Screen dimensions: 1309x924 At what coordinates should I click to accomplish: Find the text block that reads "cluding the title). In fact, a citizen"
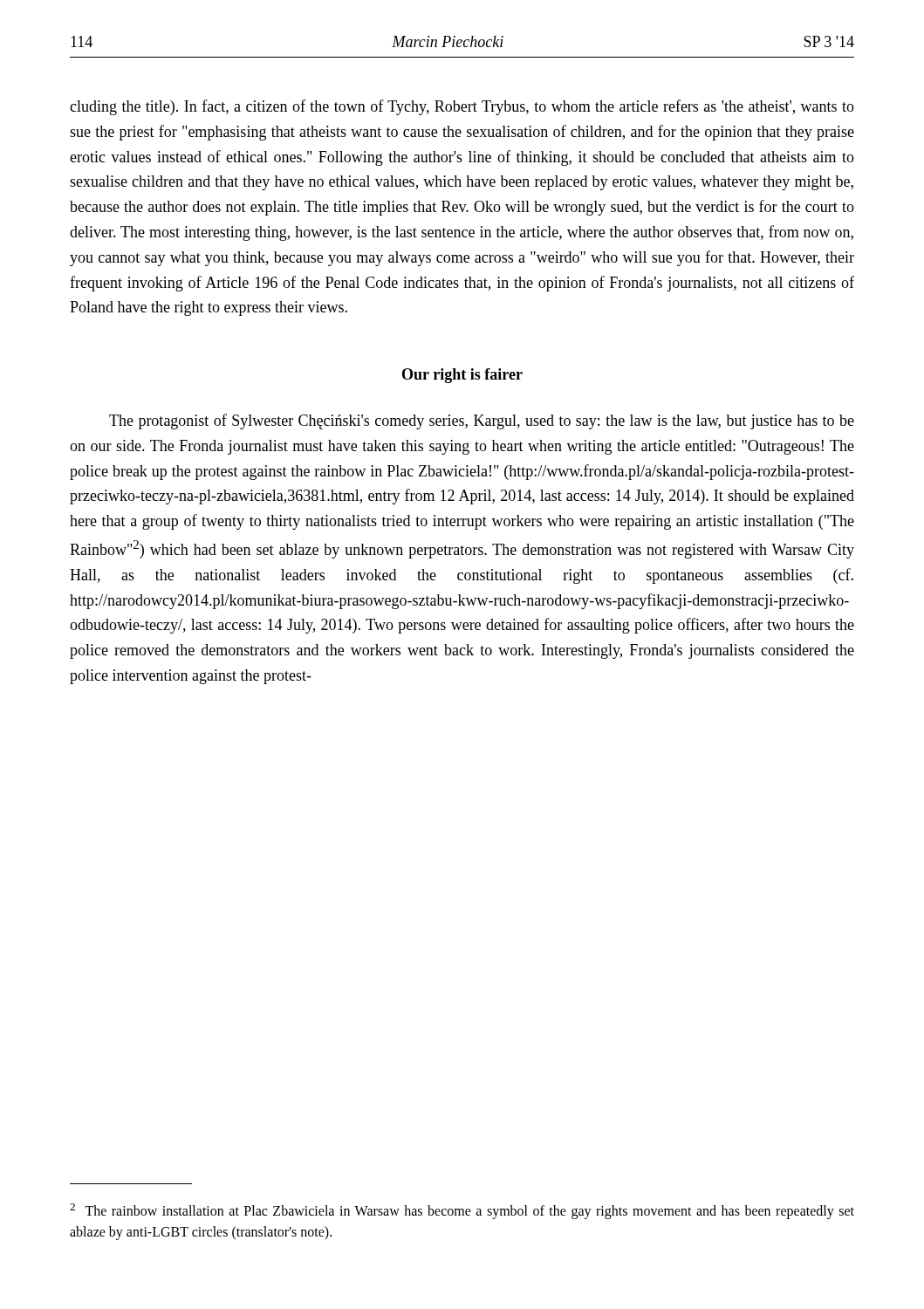coord(462,107)
